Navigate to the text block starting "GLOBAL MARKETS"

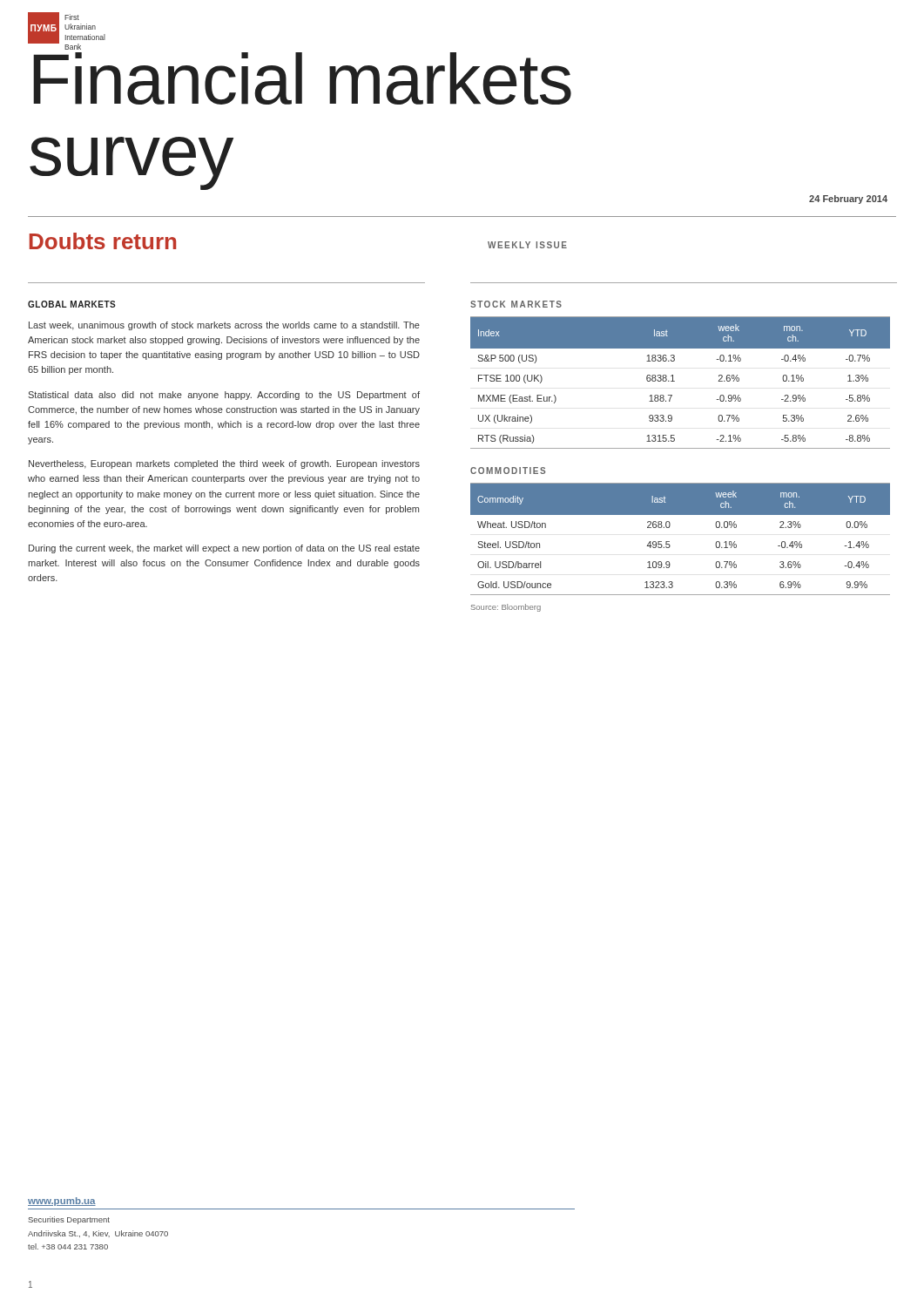click(72, 305)
